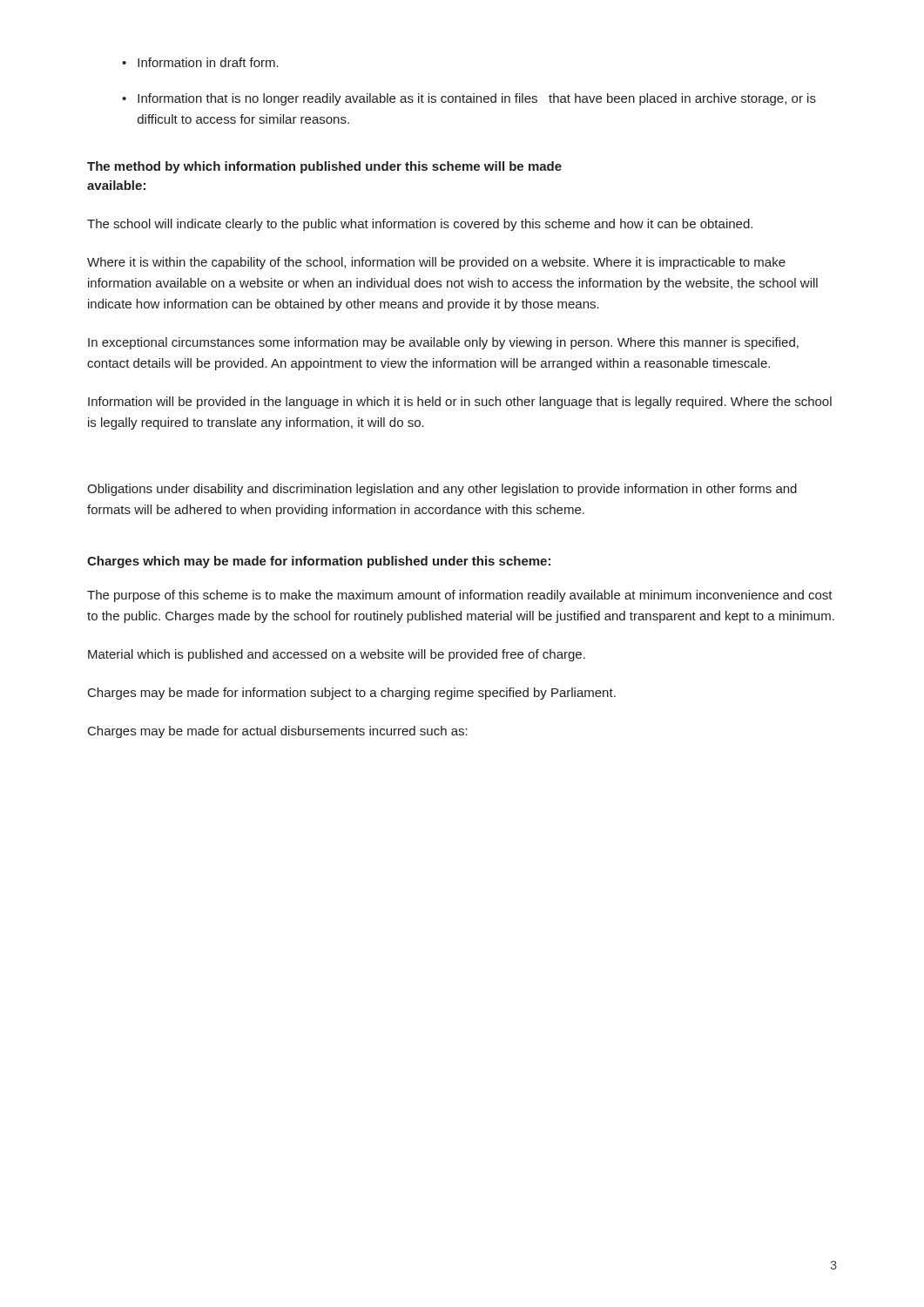Point to the block beginning "Charges may be made for information"

click(352, 693)
